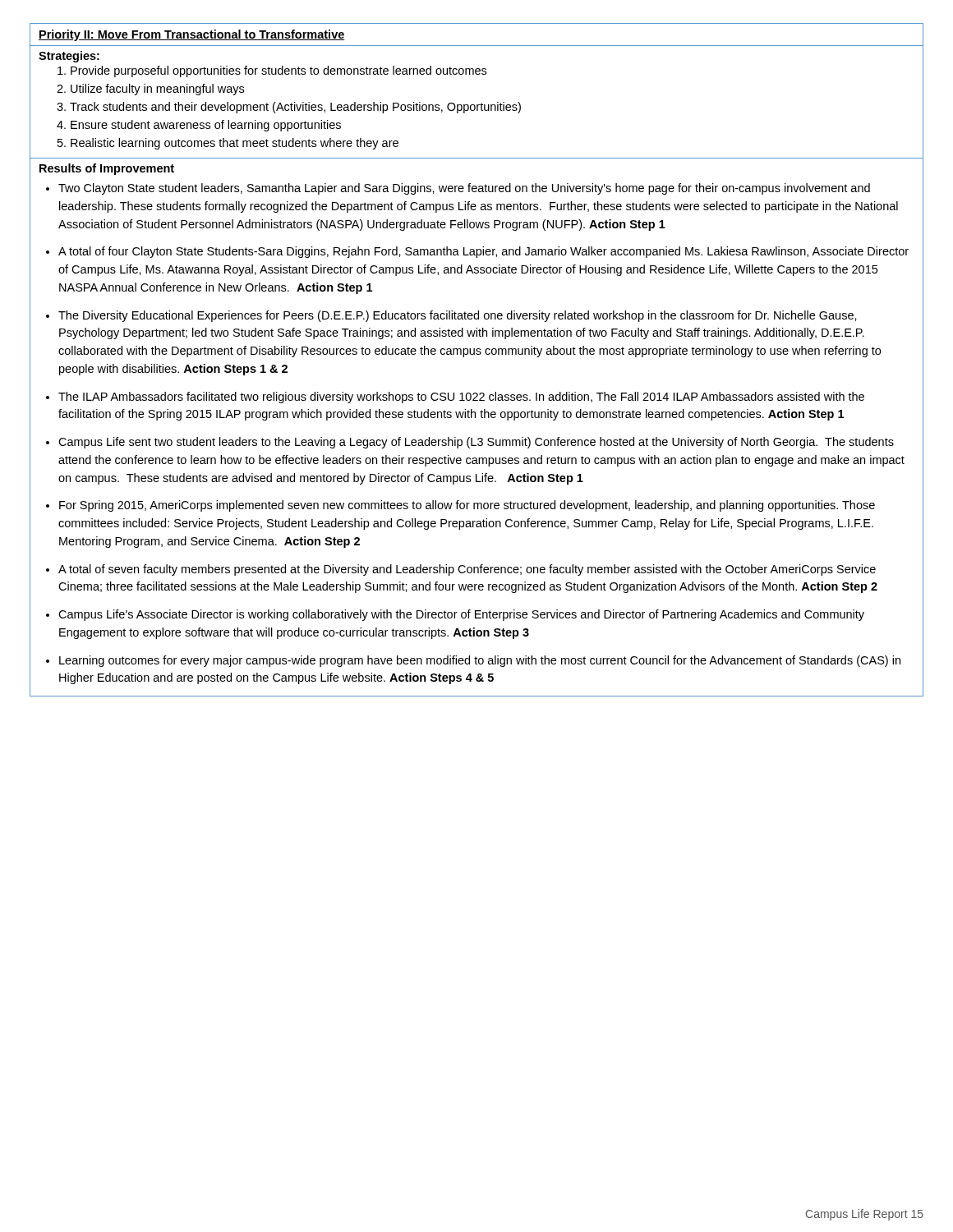953x1232 pixels.
Task: Locate the text "Priority II: Move From Transactional to Transformative"
Action: 192,34
